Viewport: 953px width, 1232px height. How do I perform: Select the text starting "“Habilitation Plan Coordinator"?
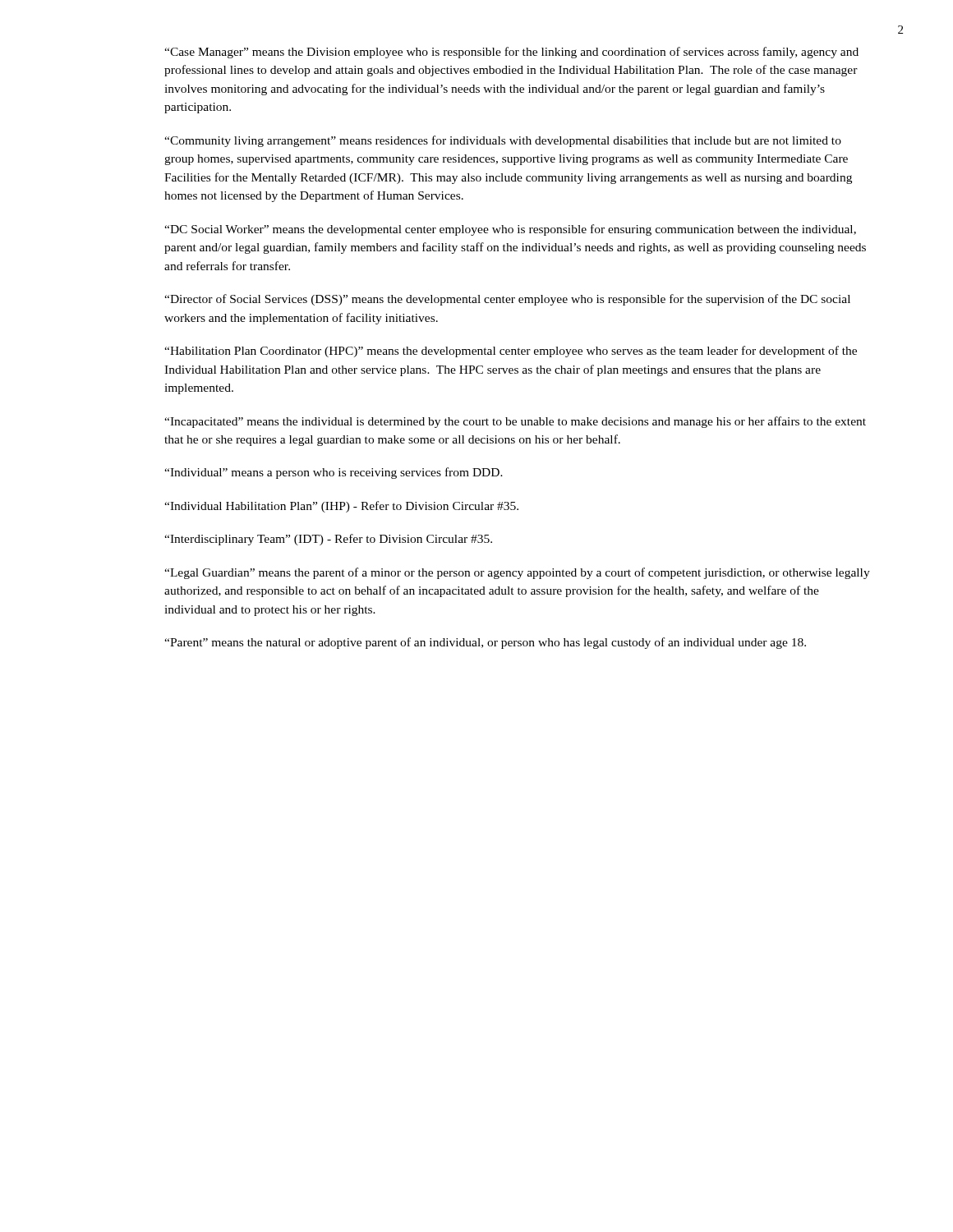[x=511, y=369]
